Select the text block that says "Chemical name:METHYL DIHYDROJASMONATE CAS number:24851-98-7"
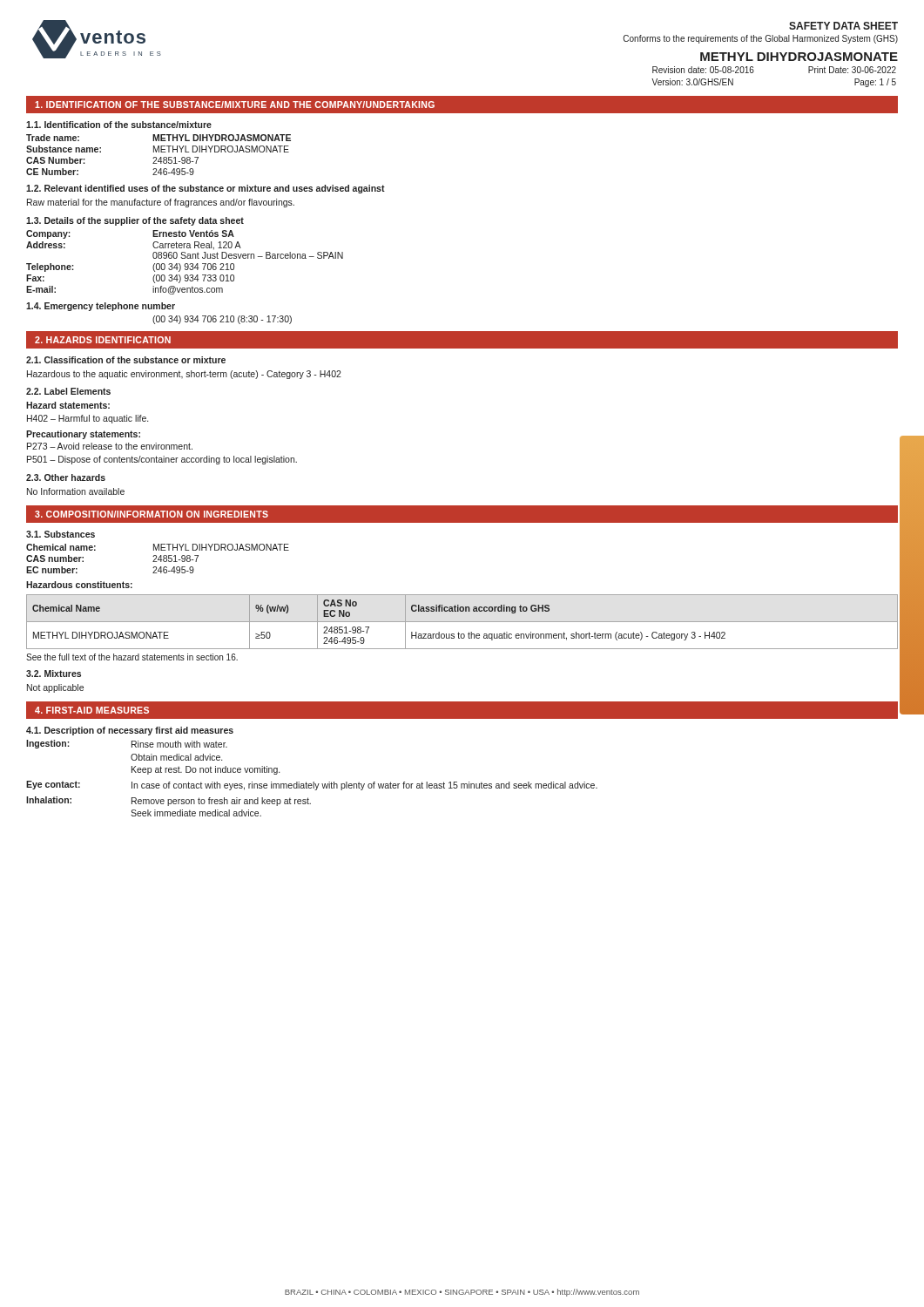The width and height of the screenshot is (924, 1307). (x=158, y=547)
